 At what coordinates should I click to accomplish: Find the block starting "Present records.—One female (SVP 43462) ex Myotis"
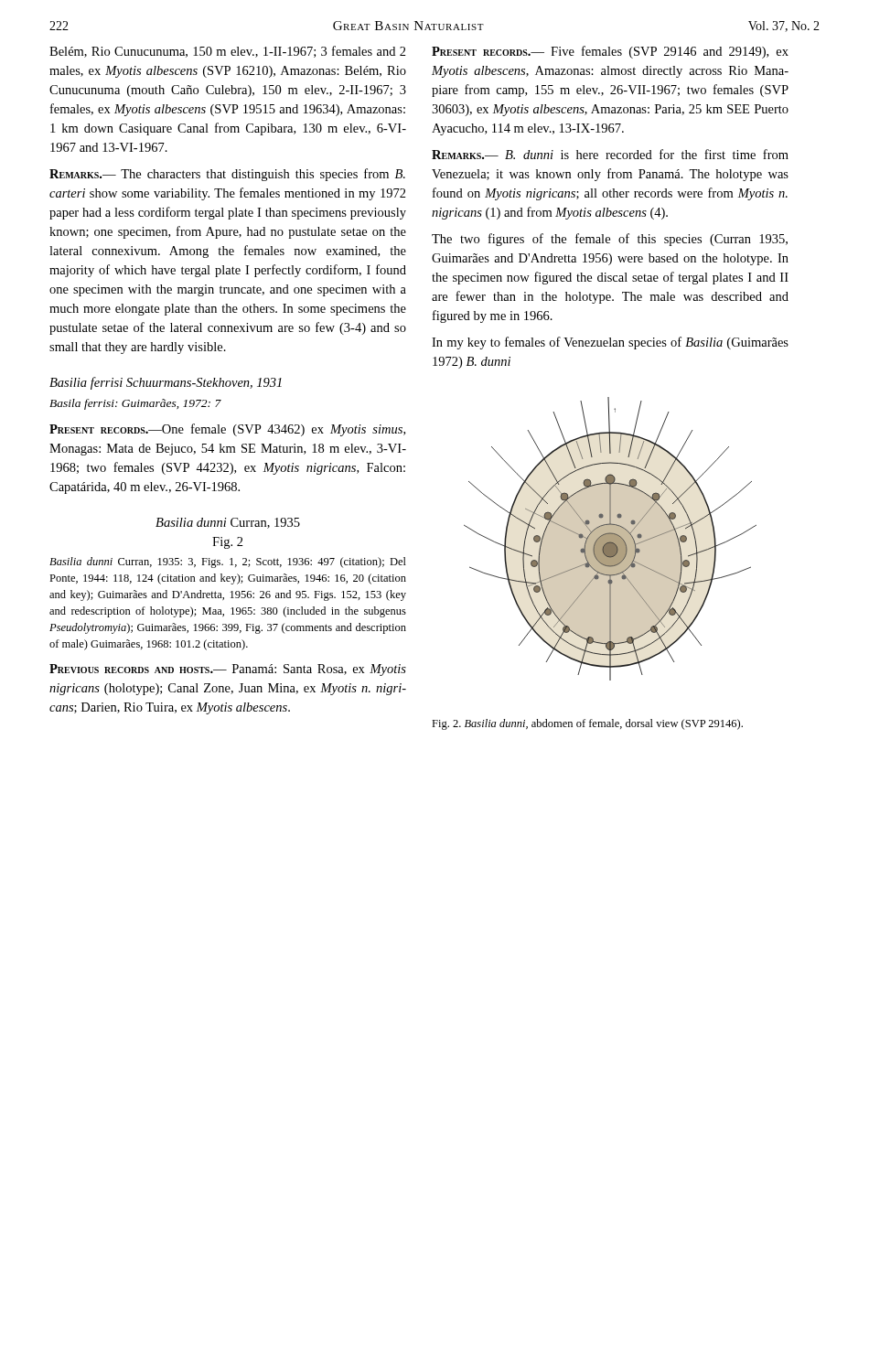click(x=228, y=457)
